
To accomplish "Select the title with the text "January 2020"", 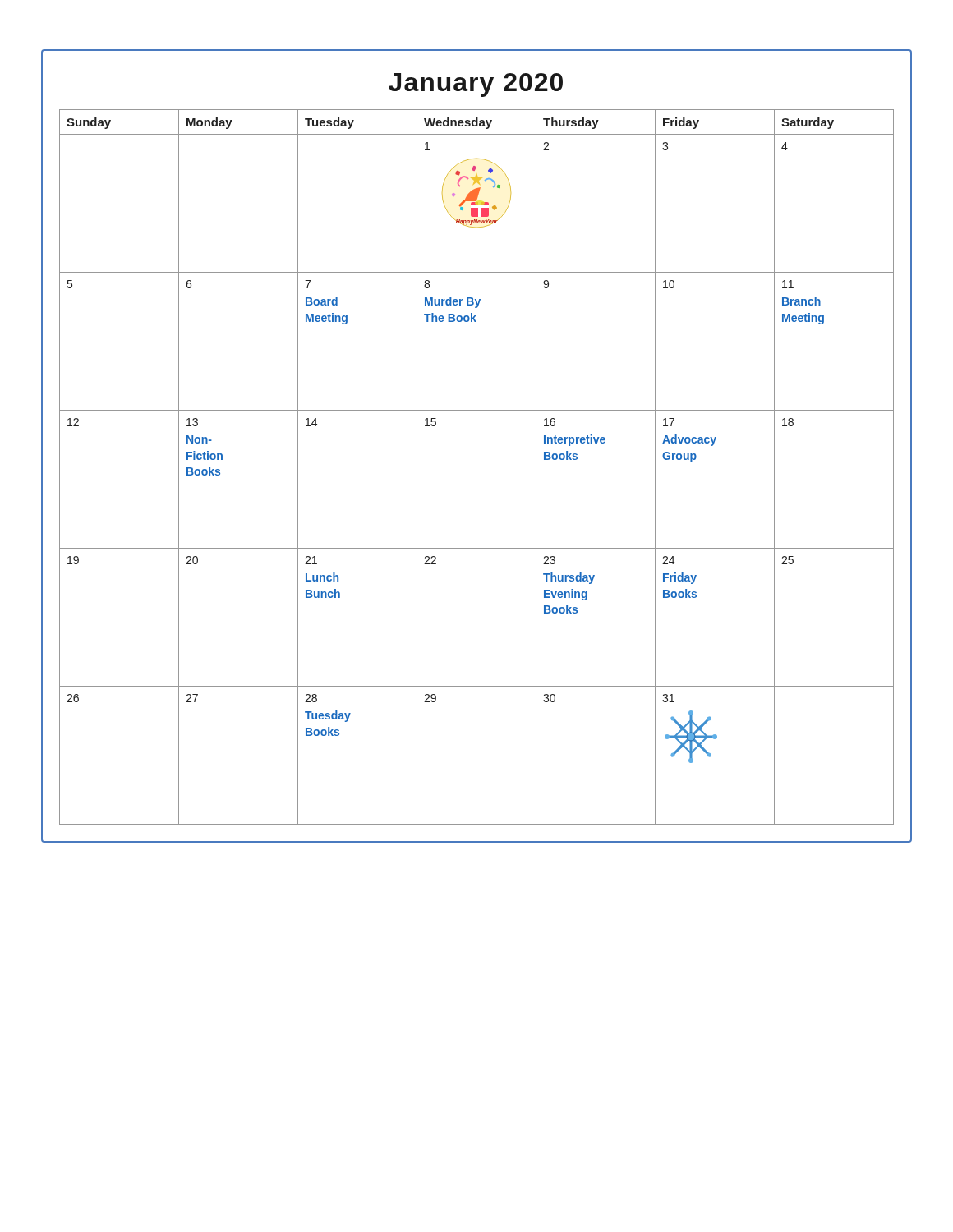I will [x=476, y=82].
